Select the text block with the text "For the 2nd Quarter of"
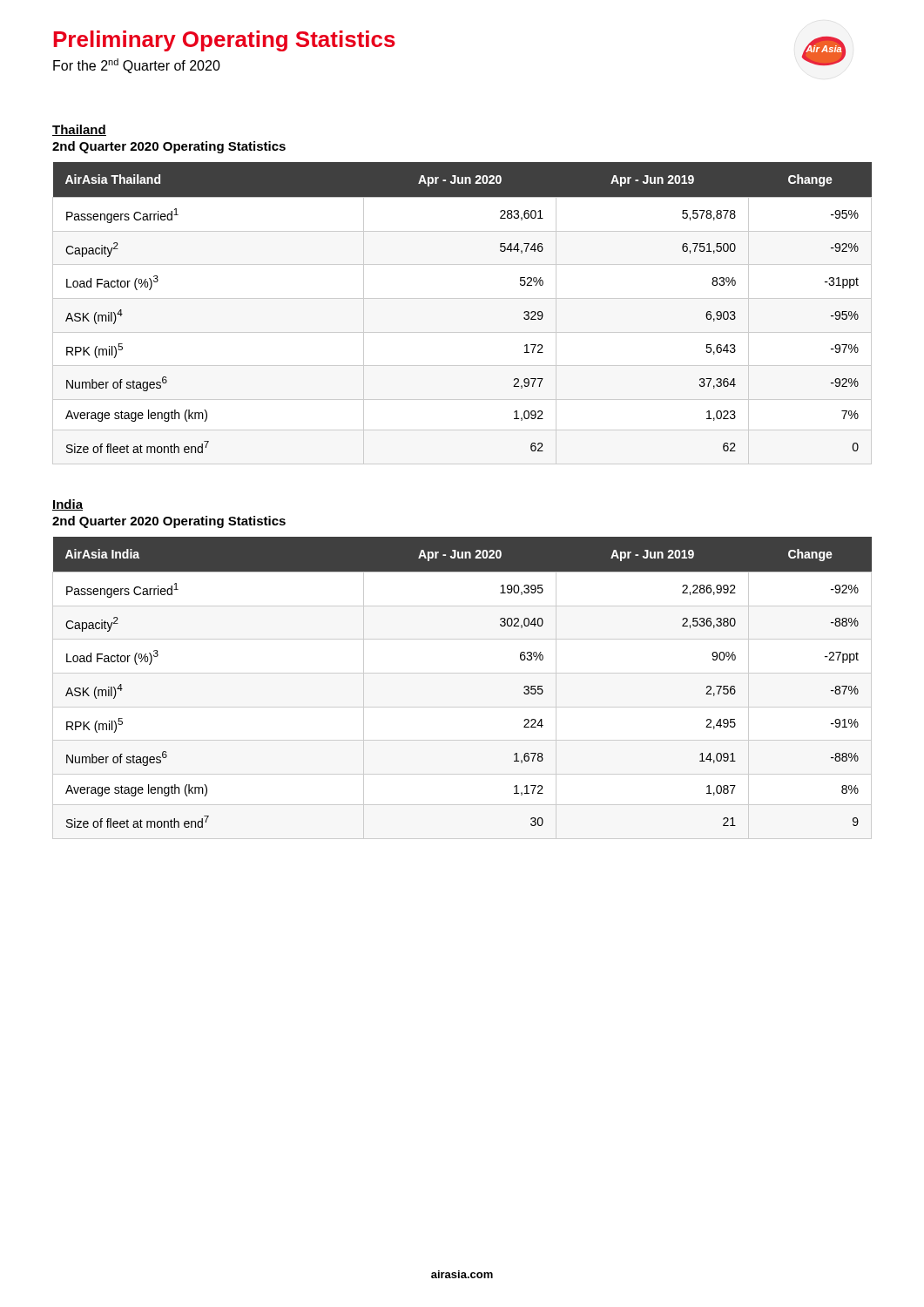This screenshot has height=1307, width=924. pyautogui.click(x=135, y=64)
